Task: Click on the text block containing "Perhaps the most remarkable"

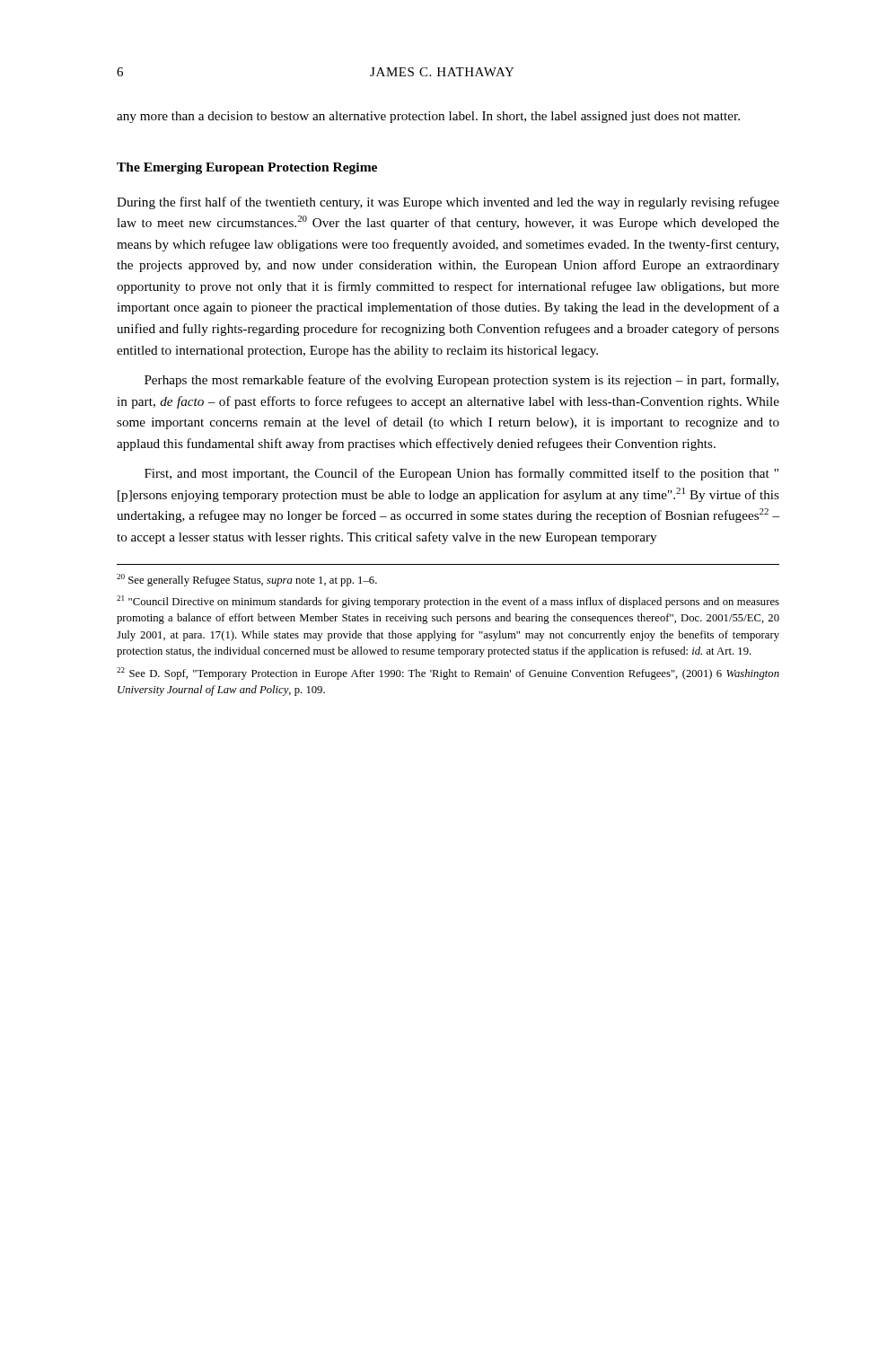Action: (x=448, y=411)
